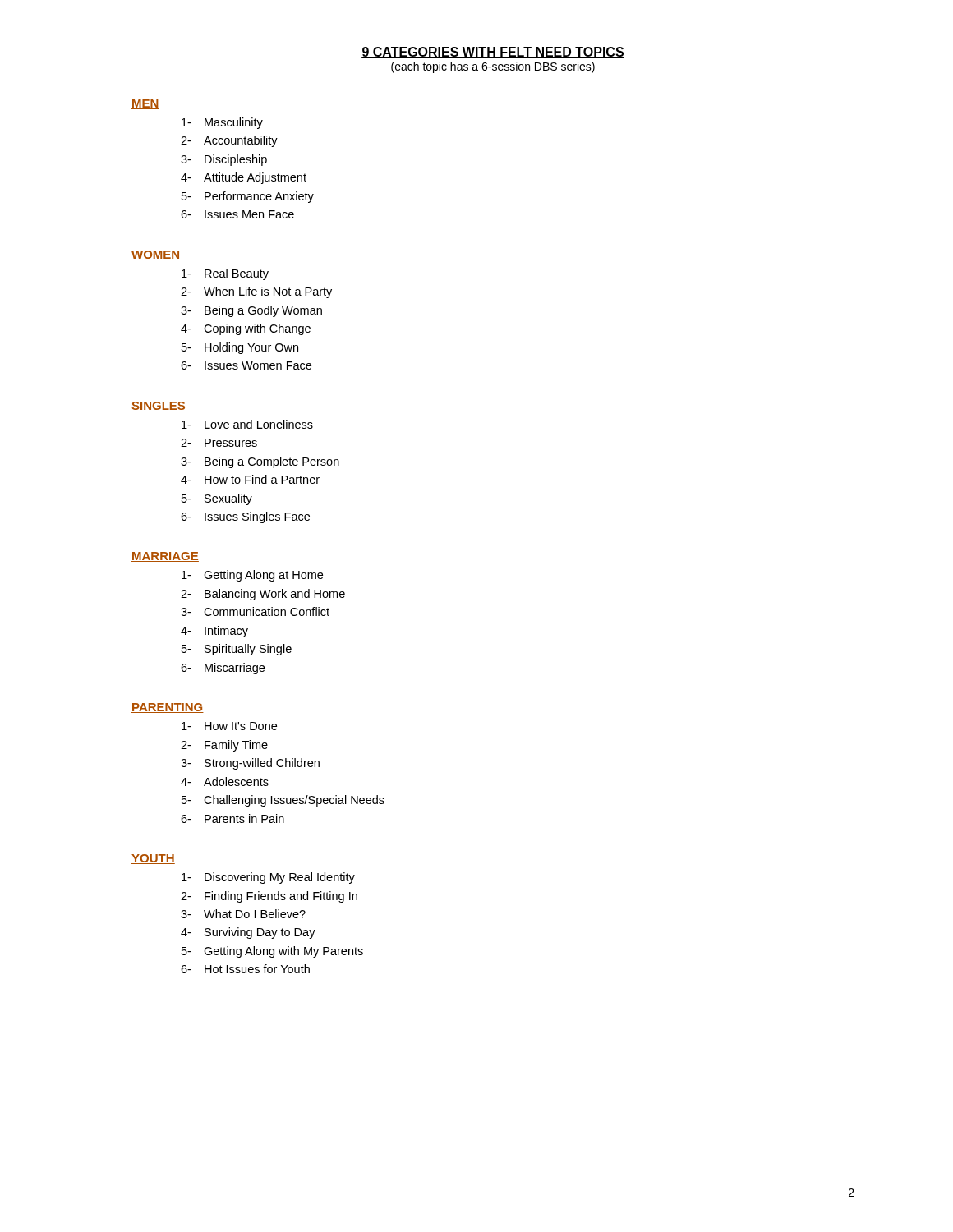Viewport: 953px width, 1232px height.
Task: Point to the element starting "6-Issues Singles Face"
Action: coord(245,517)
